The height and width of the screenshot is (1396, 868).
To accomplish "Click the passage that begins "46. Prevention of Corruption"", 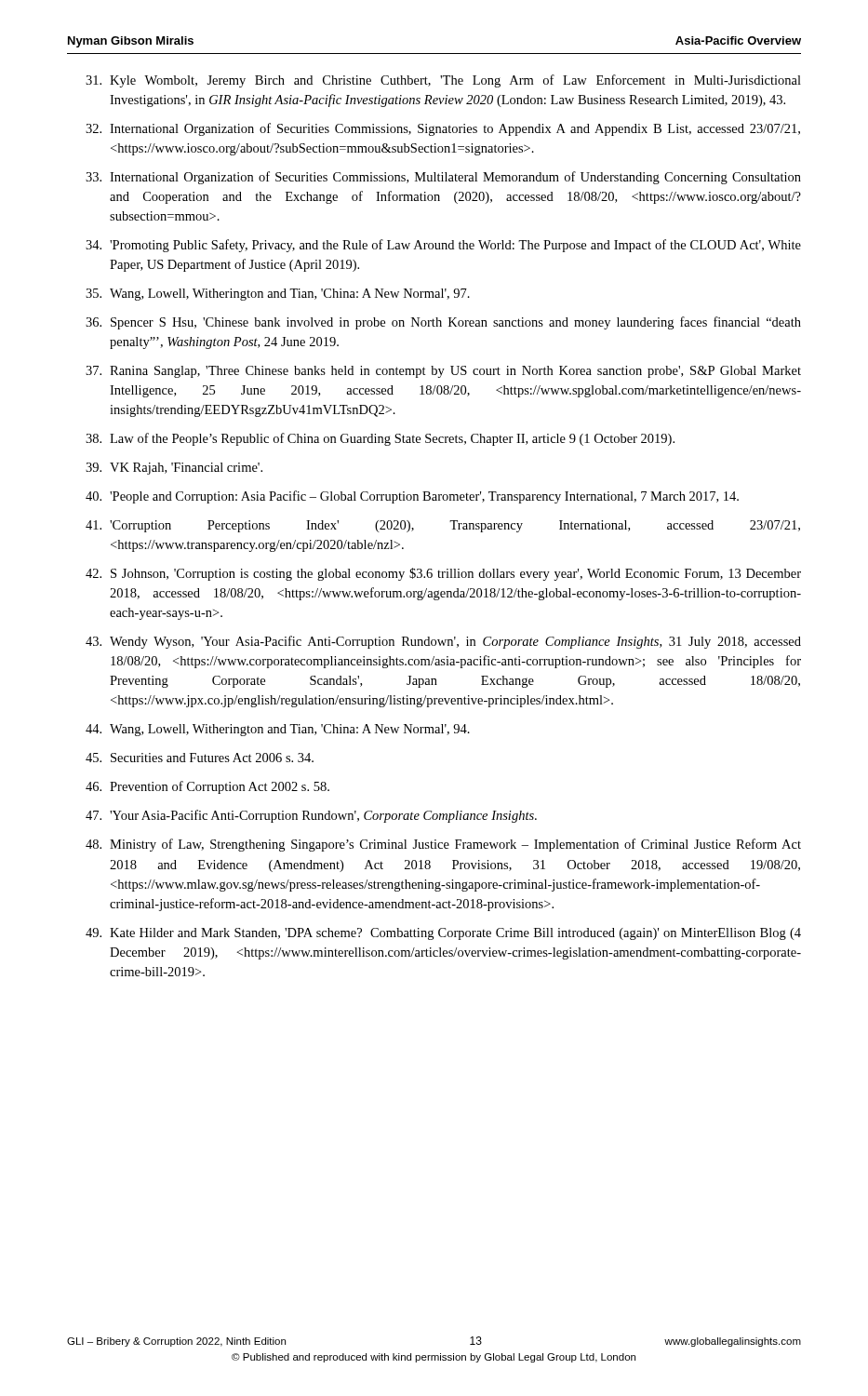I will click(207, 787).
